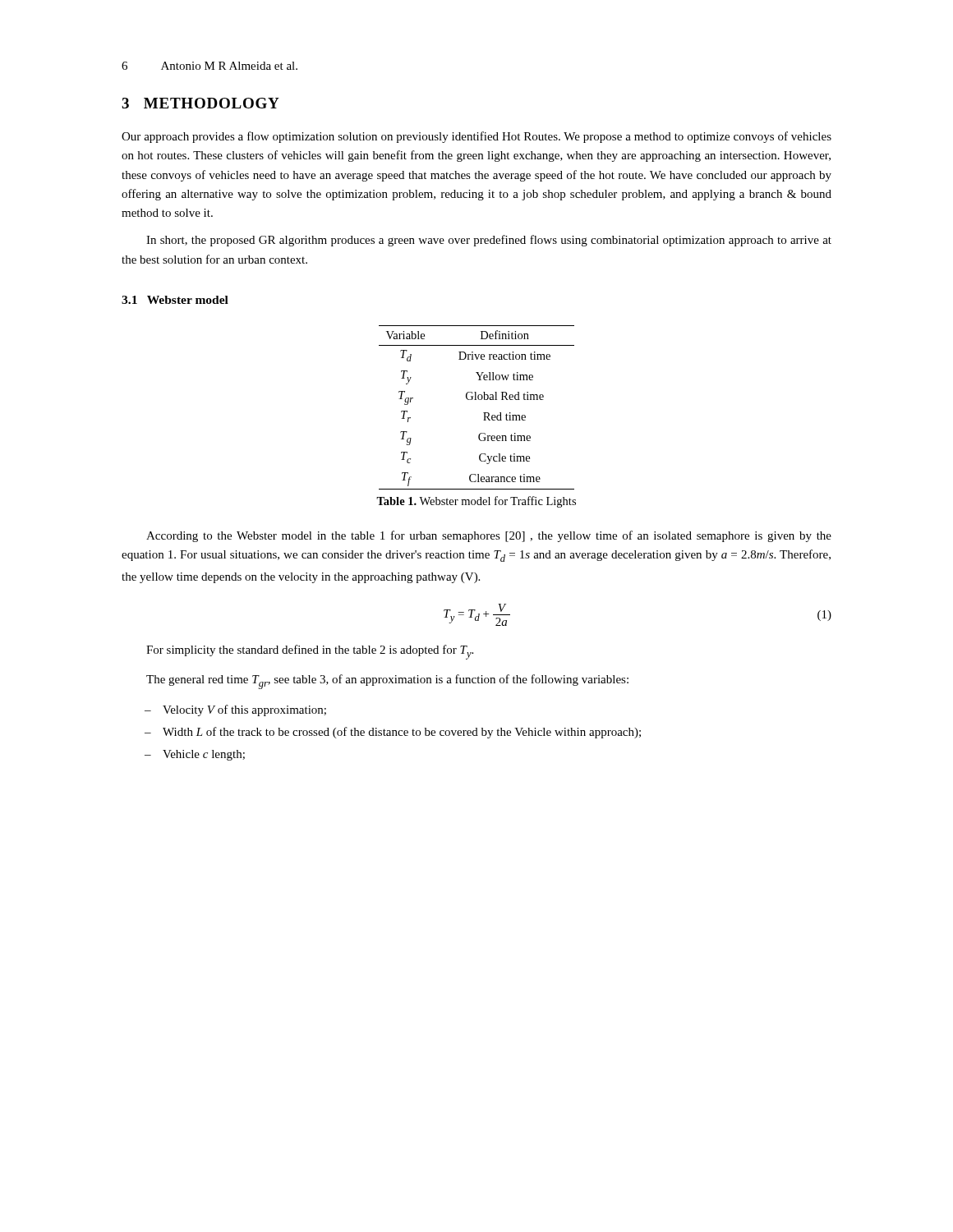Click on the caption that reads "Table 1. Webster model for Traffic Lights"

click(x=476, y=501)
